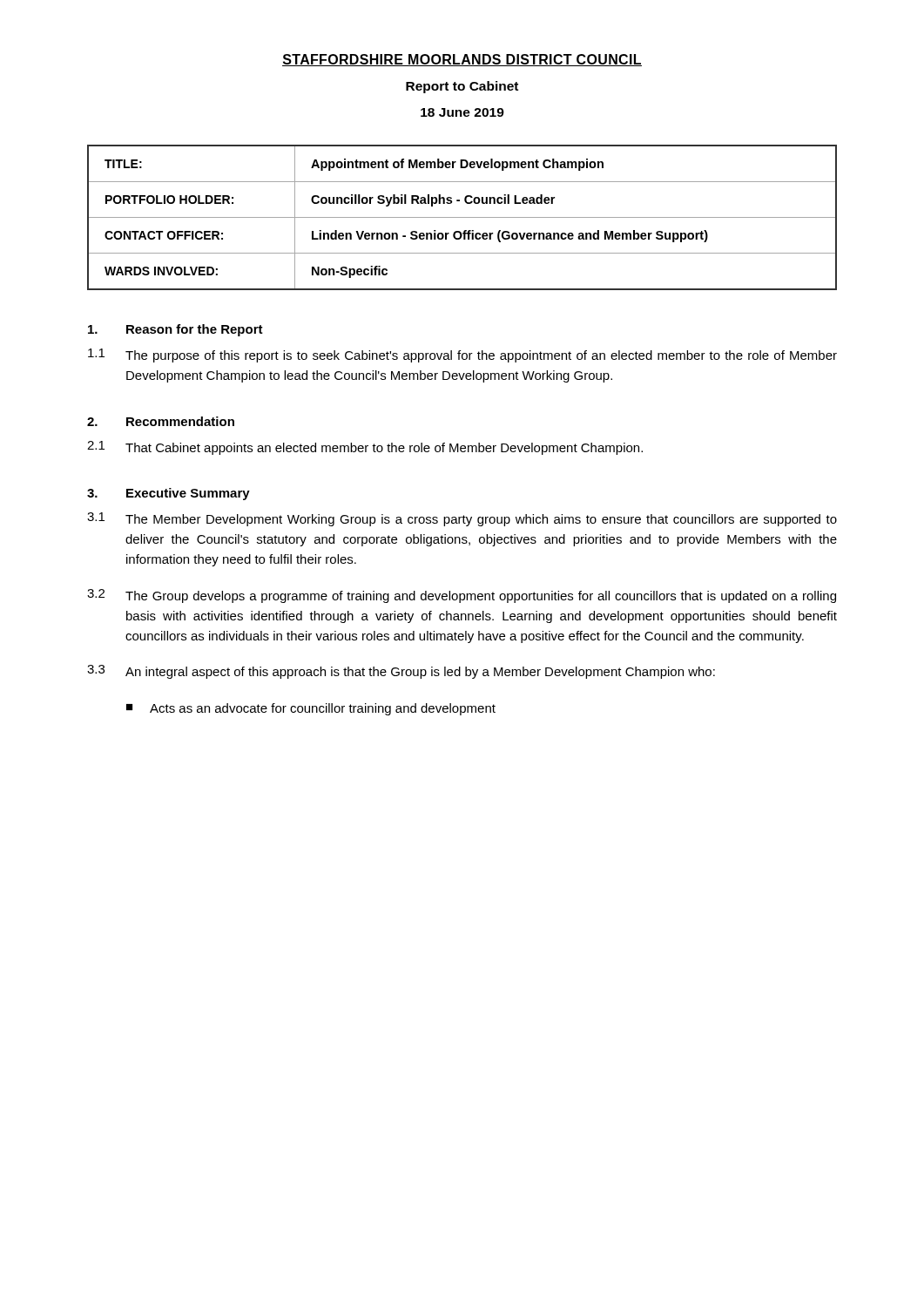This screenshot has width=924, height=1307.
Task: Find the section header that reads "Report to Cabinet"
Action: pyautogui.click(x=462, y=86)
